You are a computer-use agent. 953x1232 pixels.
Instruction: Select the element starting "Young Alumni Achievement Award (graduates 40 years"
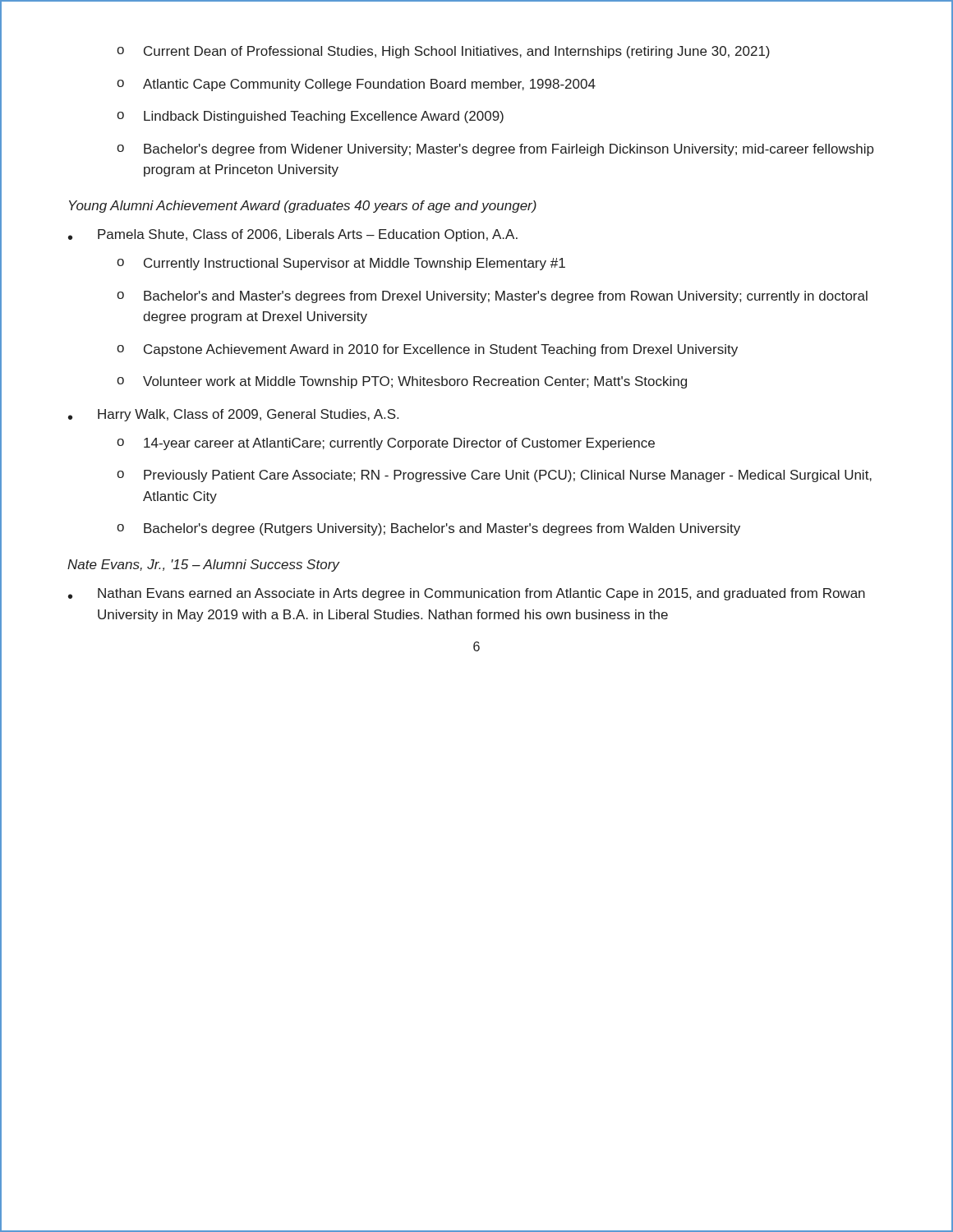tap(302, 205)
